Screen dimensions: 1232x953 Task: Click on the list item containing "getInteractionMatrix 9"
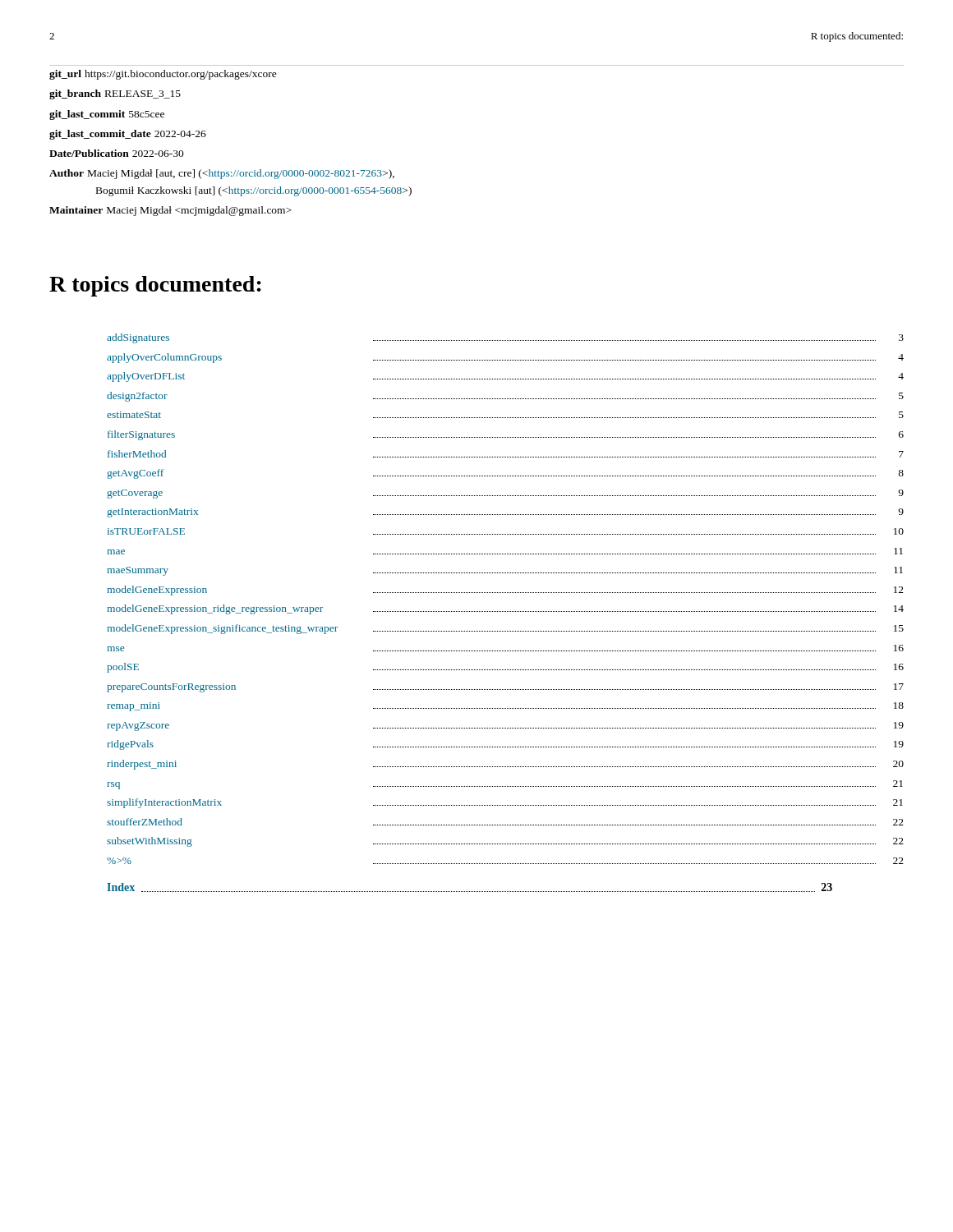pos(505,512)
